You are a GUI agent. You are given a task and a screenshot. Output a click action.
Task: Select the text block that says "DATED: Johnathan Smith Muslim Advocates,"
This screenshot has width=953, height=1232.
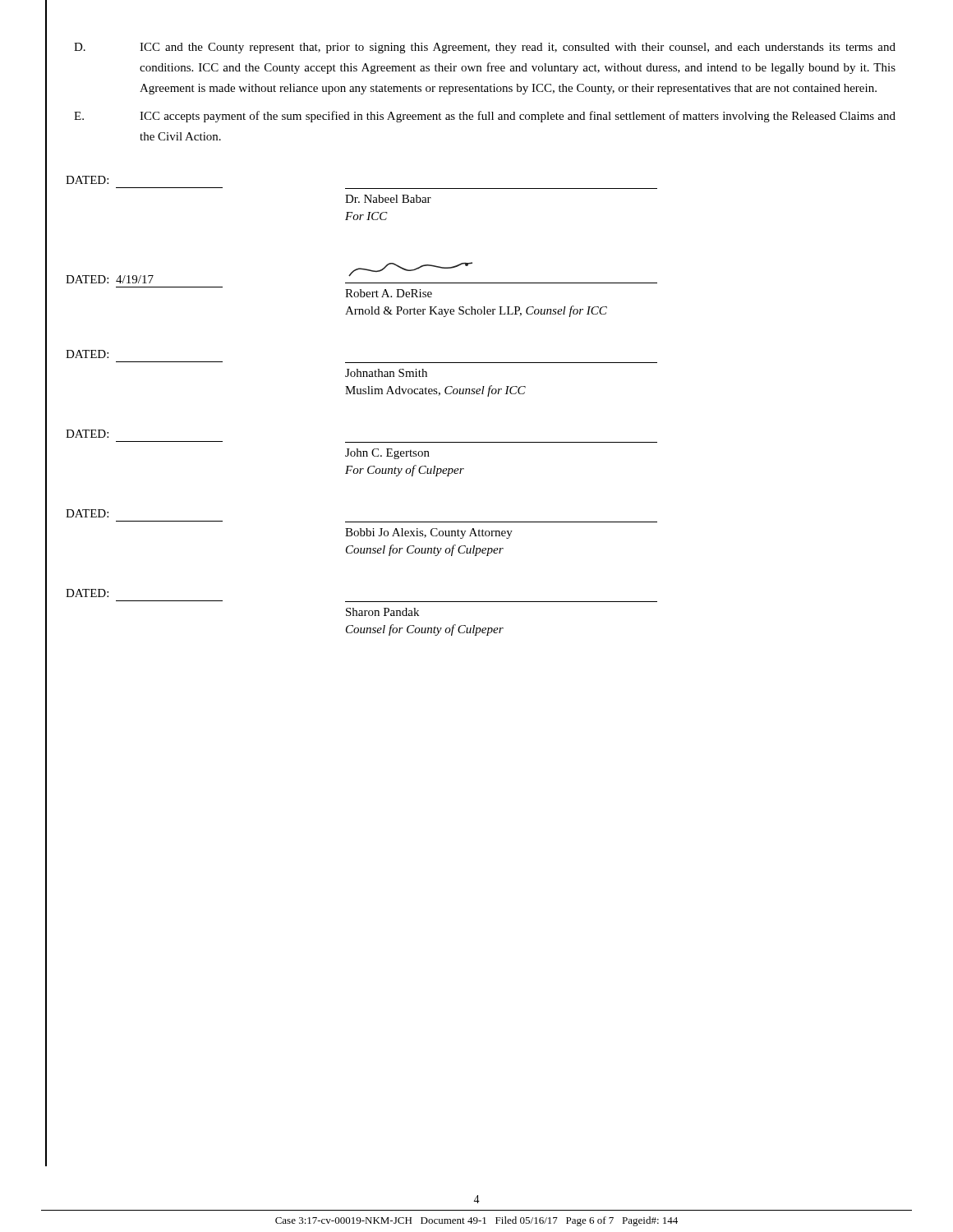click(x=481, y=371)
